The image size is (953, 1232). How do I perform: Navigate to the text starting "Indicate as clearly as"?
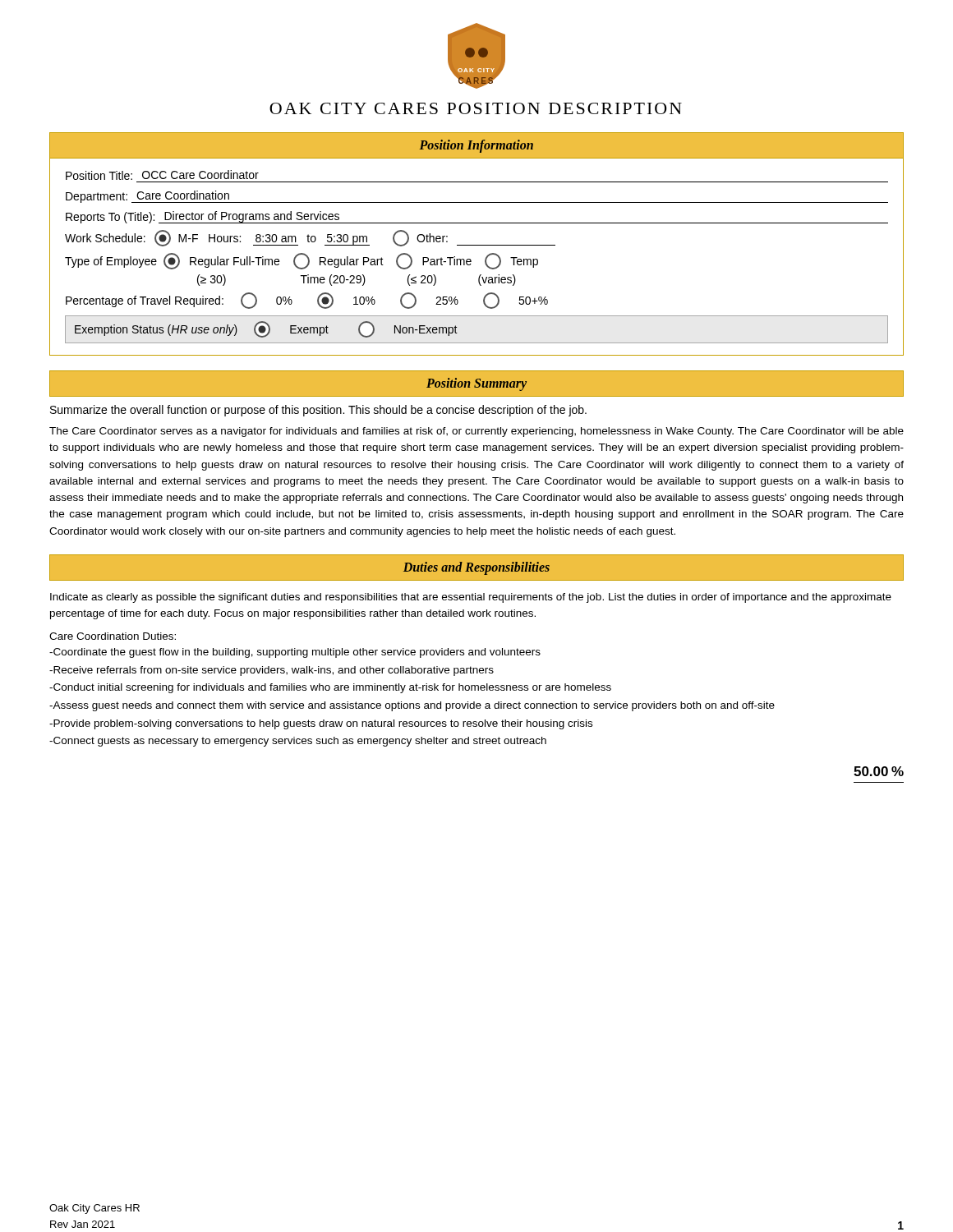[x=470, y=605]
